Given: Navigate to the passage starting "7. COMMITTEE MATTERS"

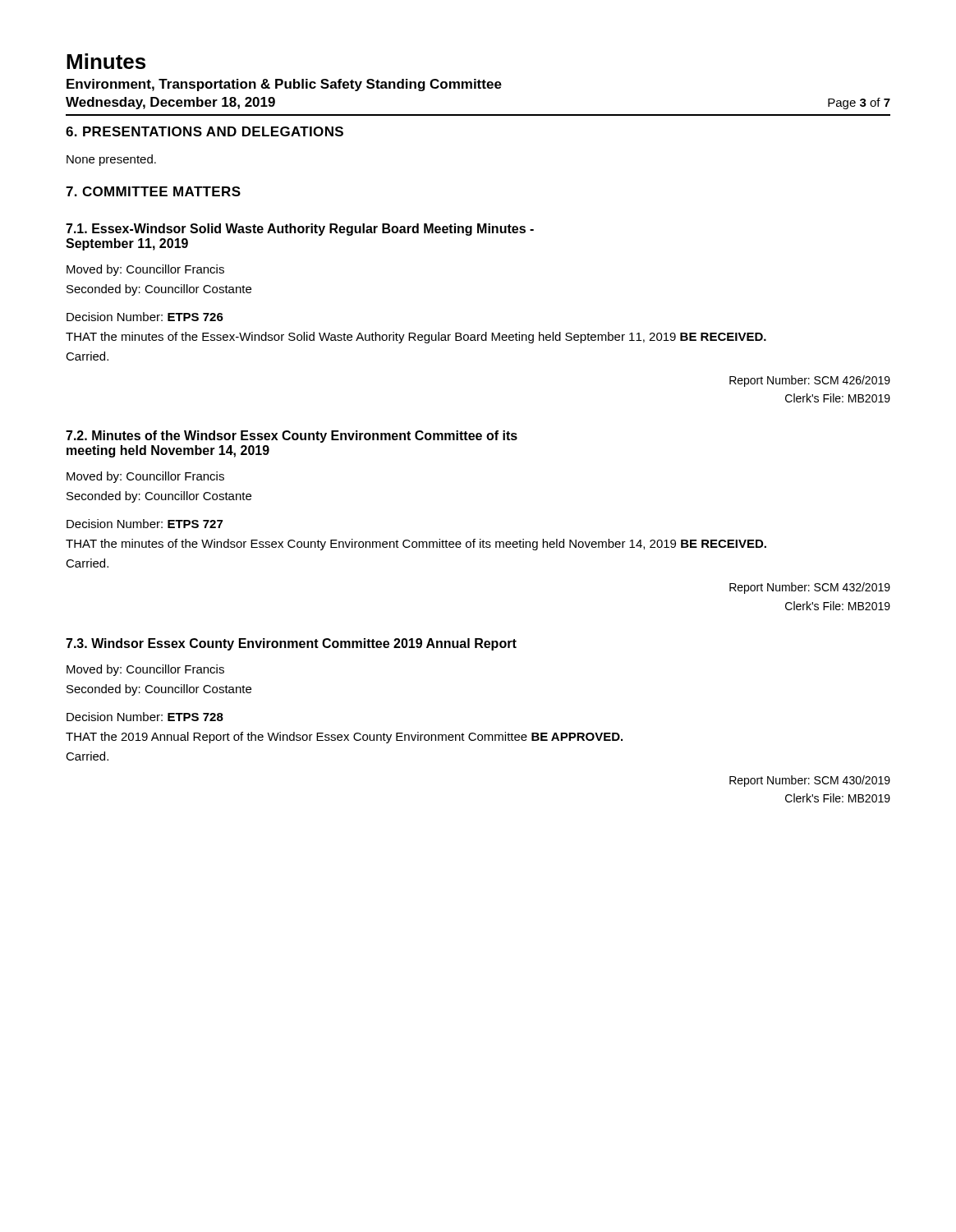Looking at the screenshot, I should click(153, 191).
